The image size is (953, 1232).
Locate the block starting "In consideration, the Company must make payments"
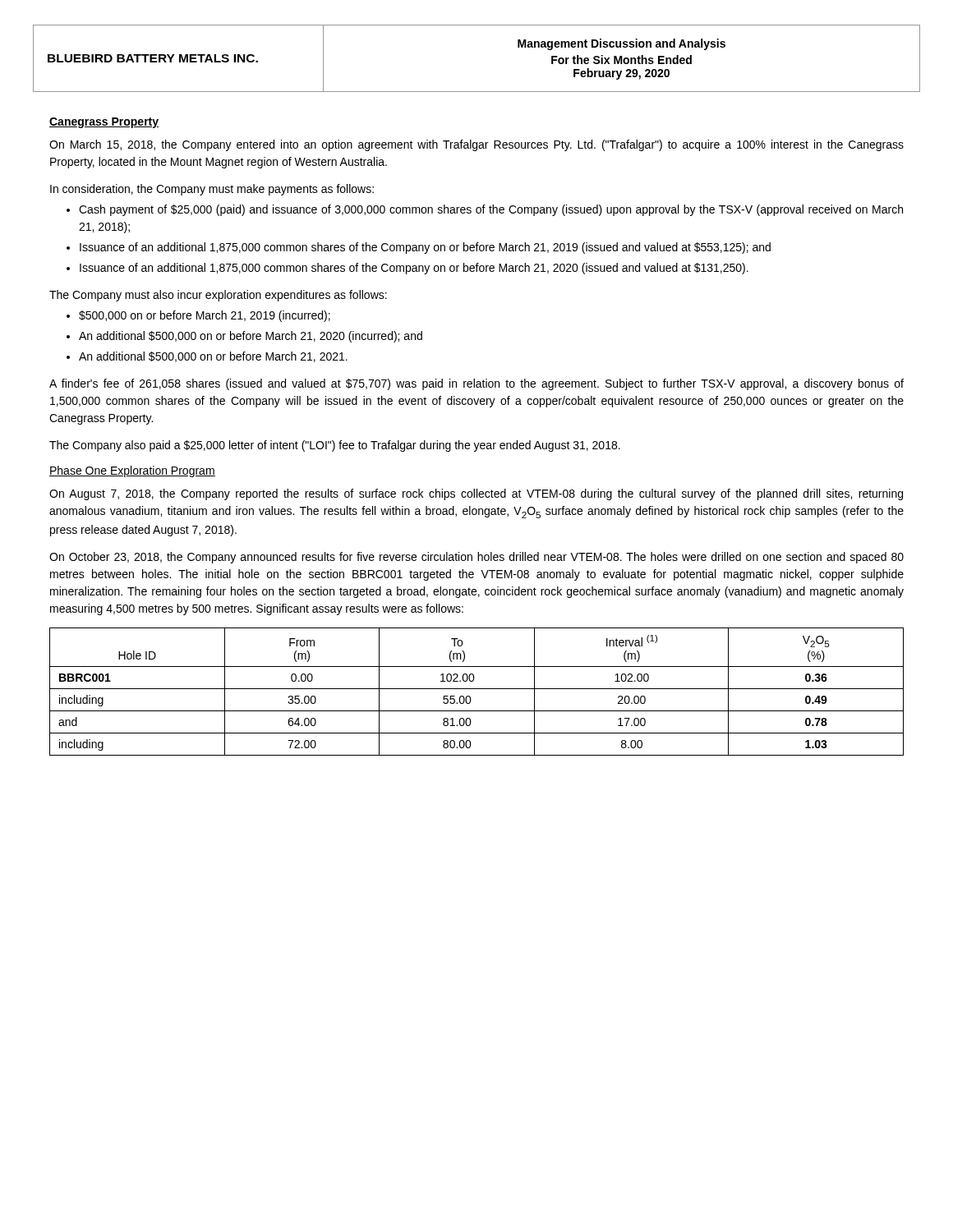click(x=212, y=189)
